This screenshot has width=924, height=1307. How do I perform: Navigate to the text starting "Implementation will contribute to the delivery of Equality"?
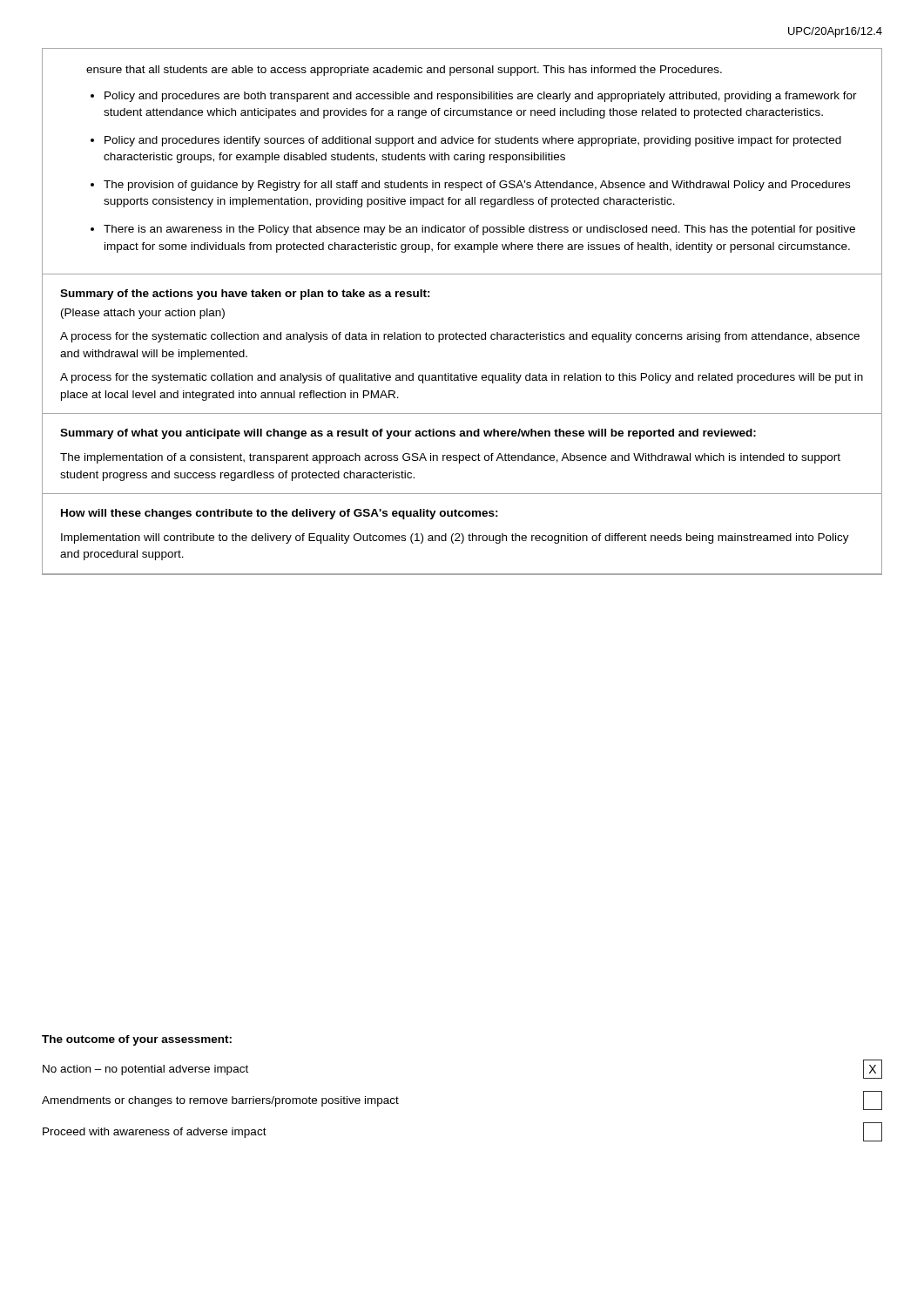tap(454, 545)
